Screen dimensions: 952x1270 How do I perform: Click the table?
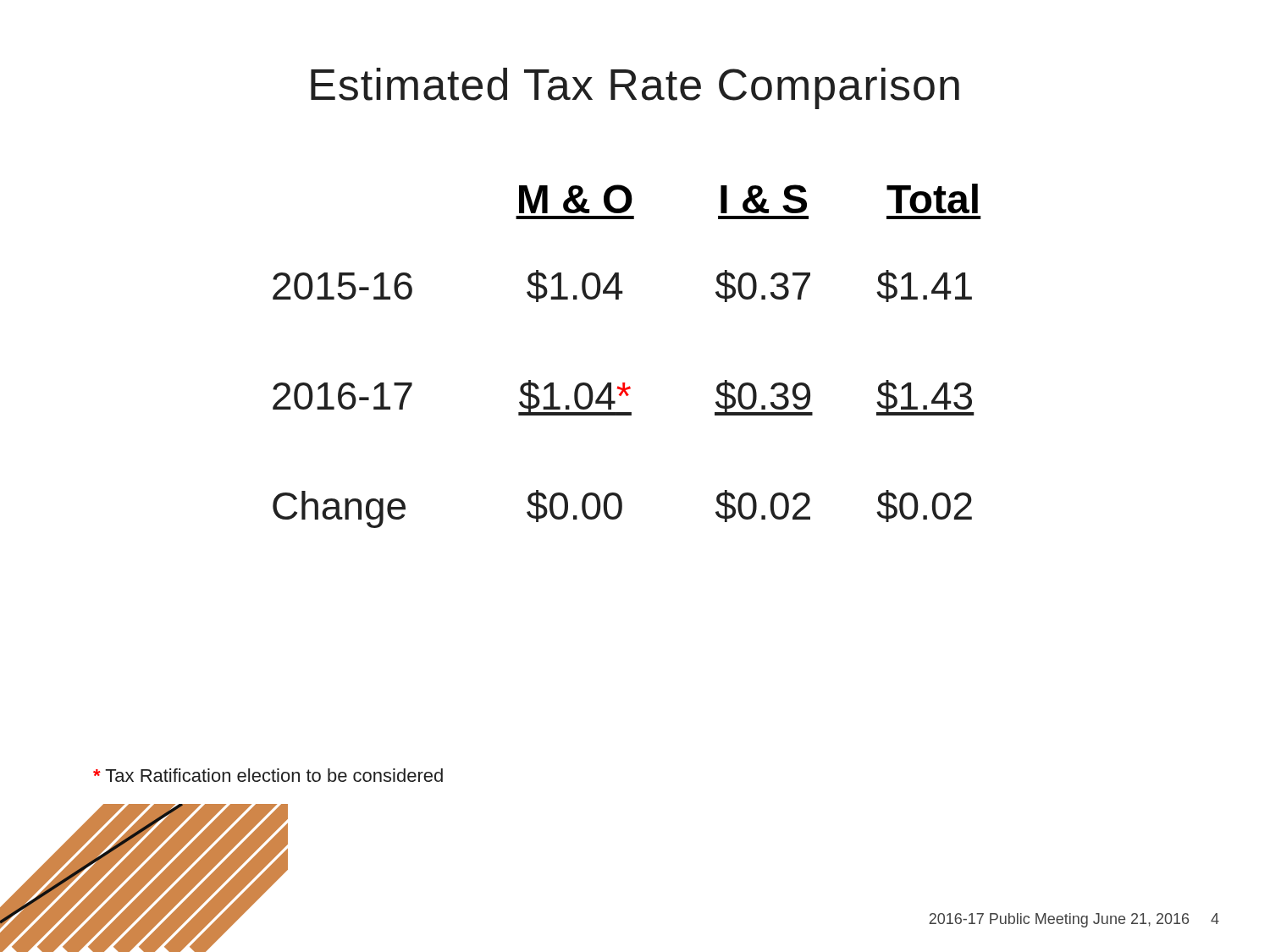[635, 361]
